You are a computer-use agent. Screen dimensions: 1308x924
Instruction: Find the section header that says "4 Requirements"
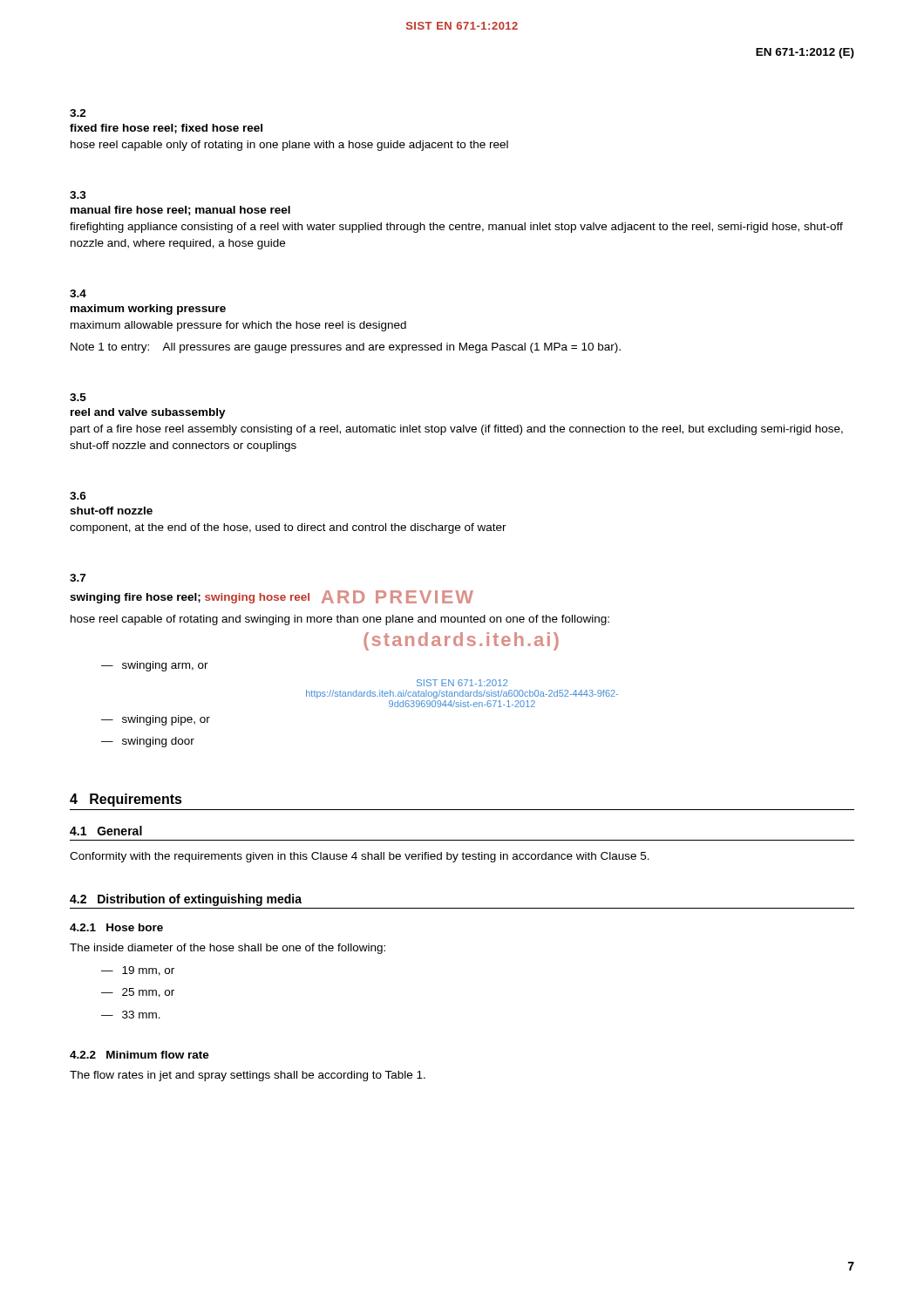click(x=126, y=799)
